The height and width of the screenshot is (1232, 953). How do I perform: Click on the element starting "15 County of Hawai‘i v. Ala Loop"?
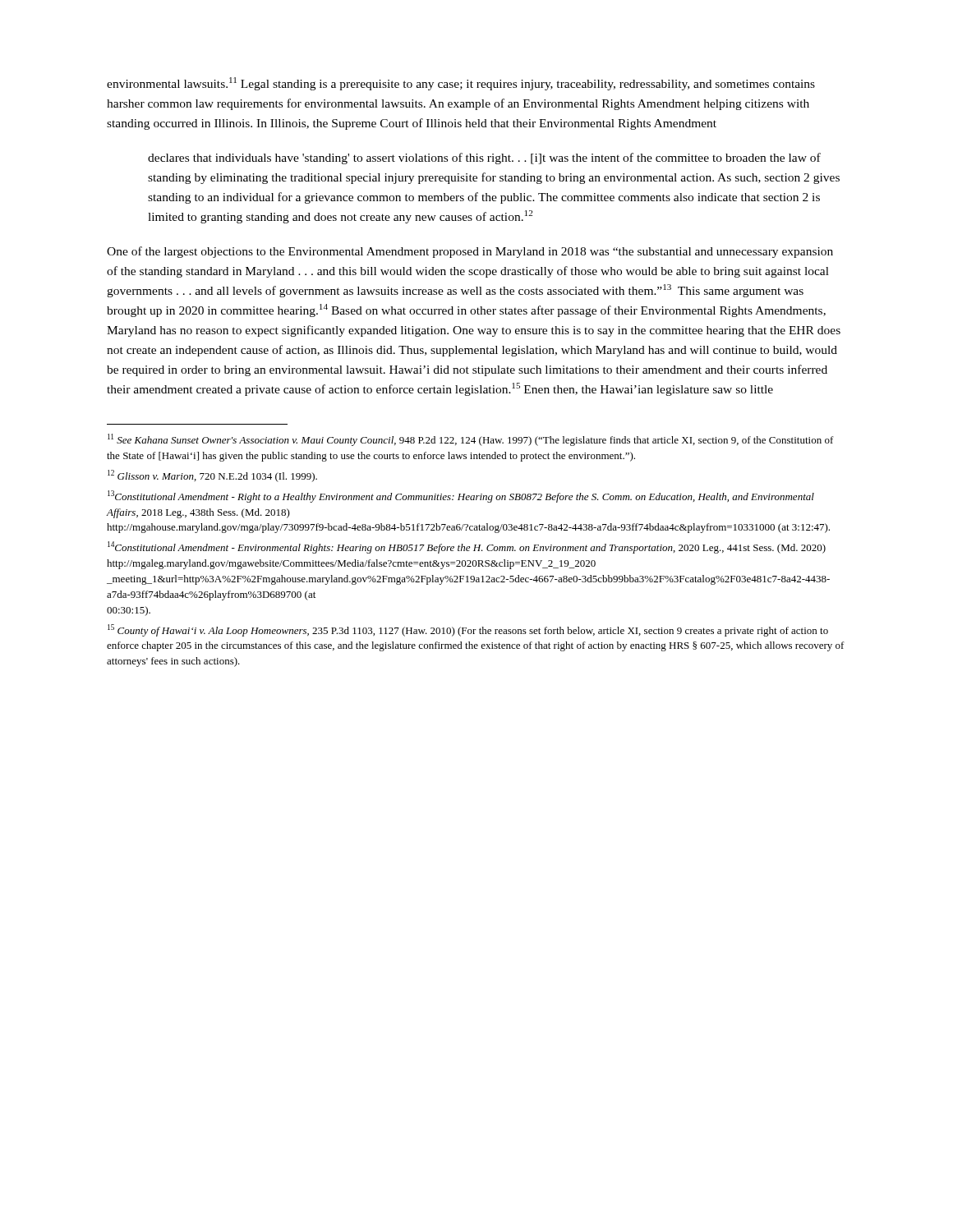[x=475, y=645]
